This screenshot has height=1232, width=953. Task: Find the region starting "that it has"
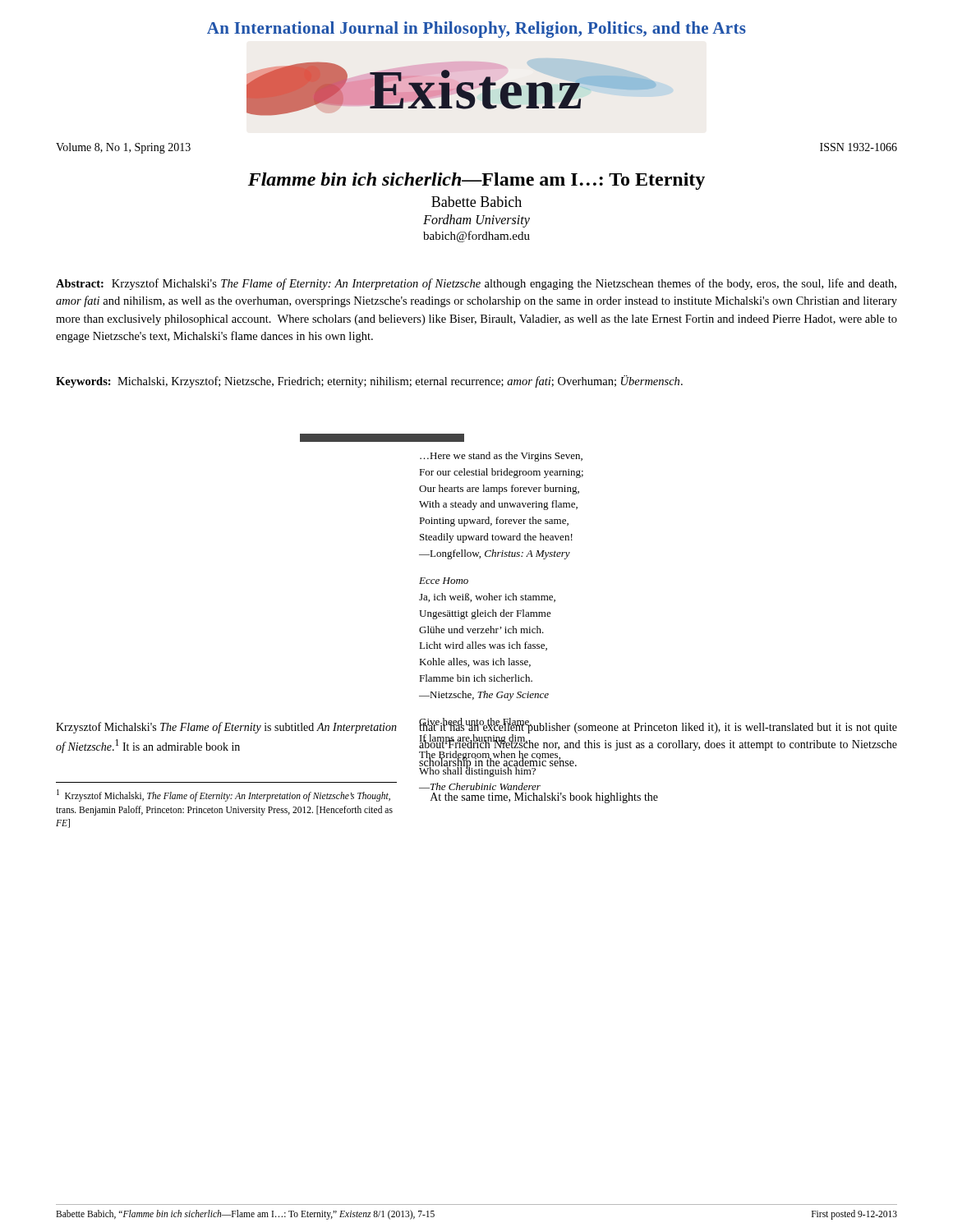[658, 749]
